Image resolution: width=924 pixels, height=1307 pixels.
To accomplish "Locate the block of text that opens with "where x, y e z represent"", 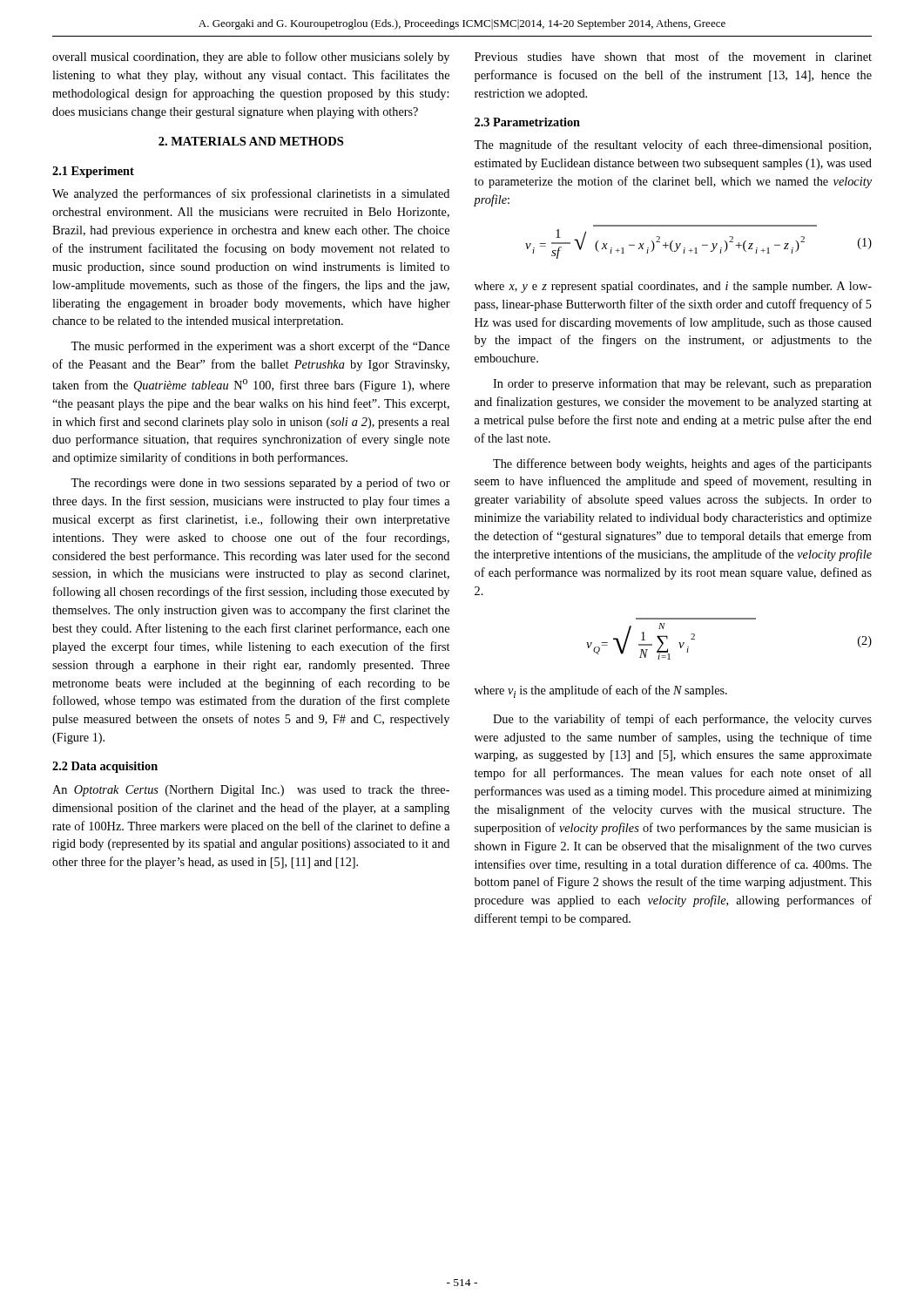I will click(673, 287).
